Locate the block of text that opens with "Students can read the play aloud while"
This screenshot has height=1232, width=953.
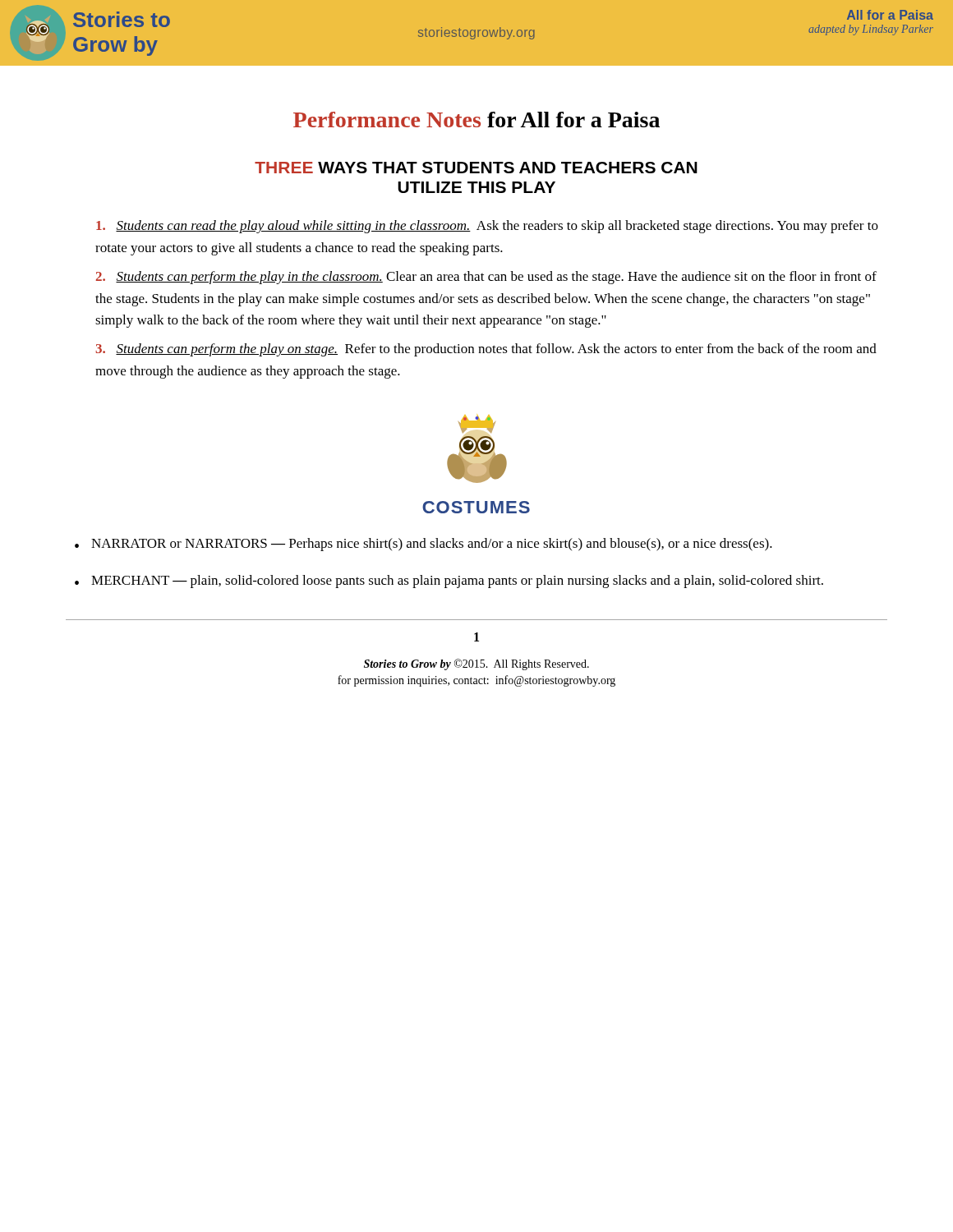(x=487, y=236)
